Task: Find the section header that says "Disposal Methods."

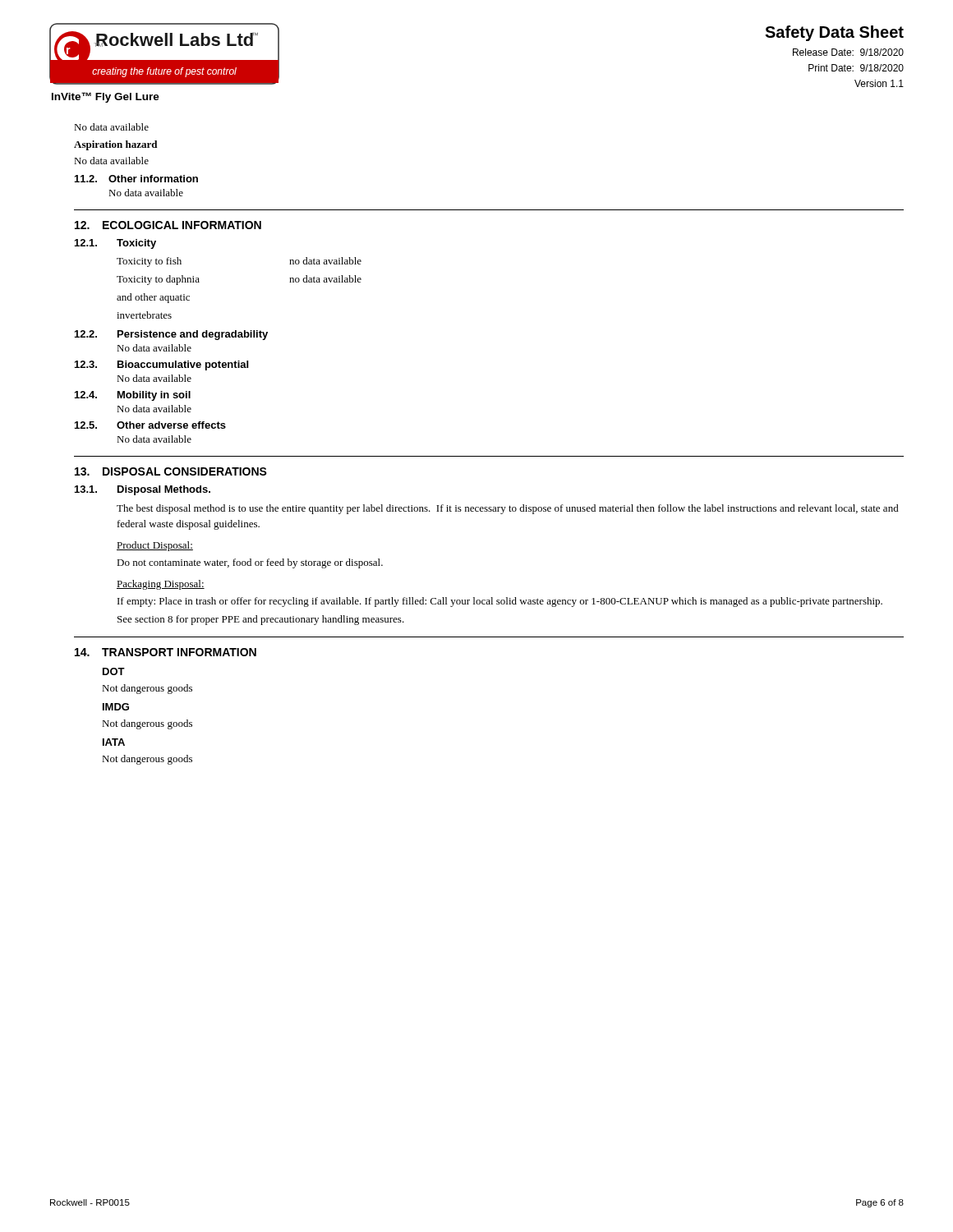Action: (164, 489)
